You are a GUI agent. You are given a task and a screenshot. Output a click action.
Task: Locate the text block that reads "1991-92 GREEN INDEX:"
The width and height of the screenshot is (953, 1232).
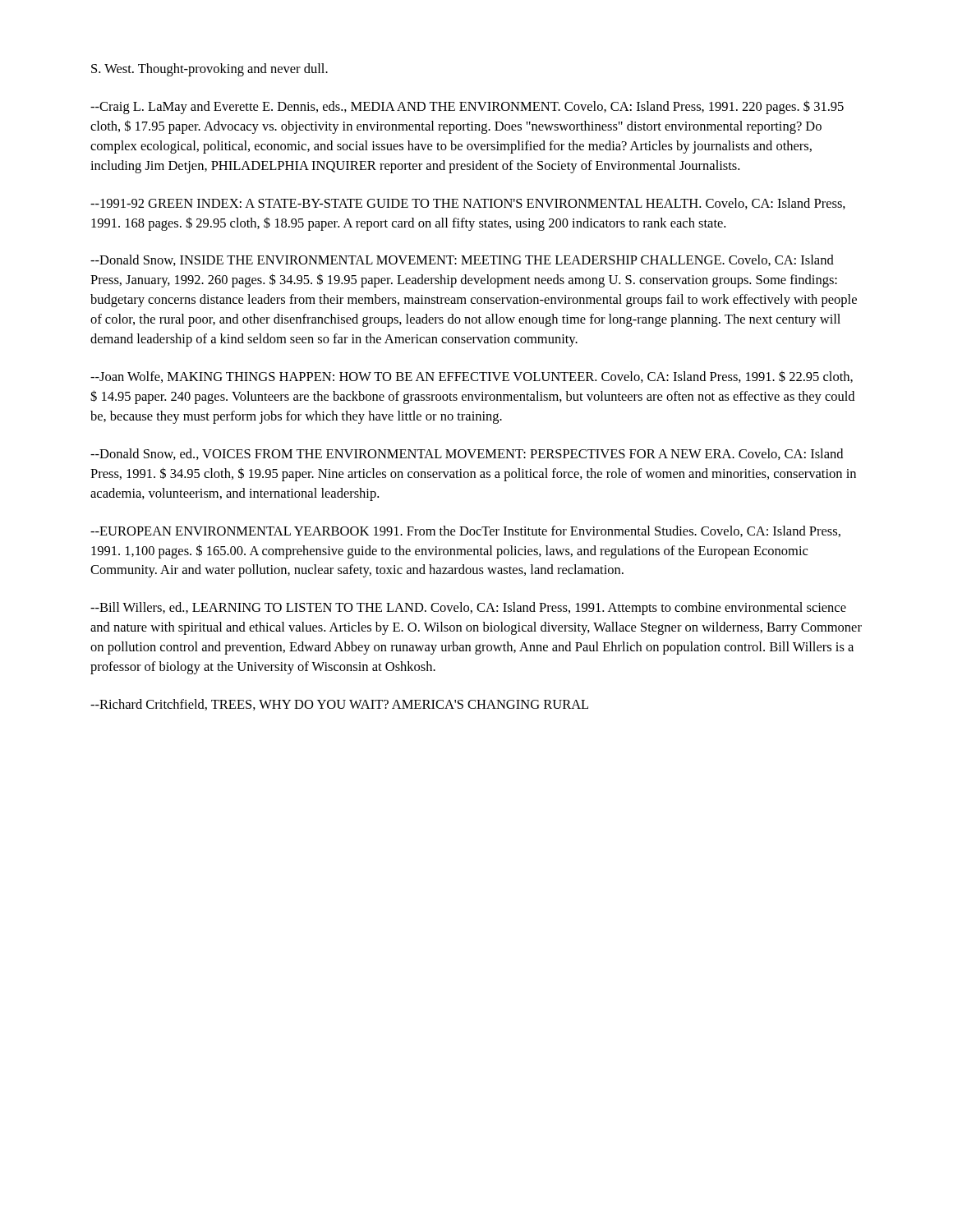(x=468, y=213)
